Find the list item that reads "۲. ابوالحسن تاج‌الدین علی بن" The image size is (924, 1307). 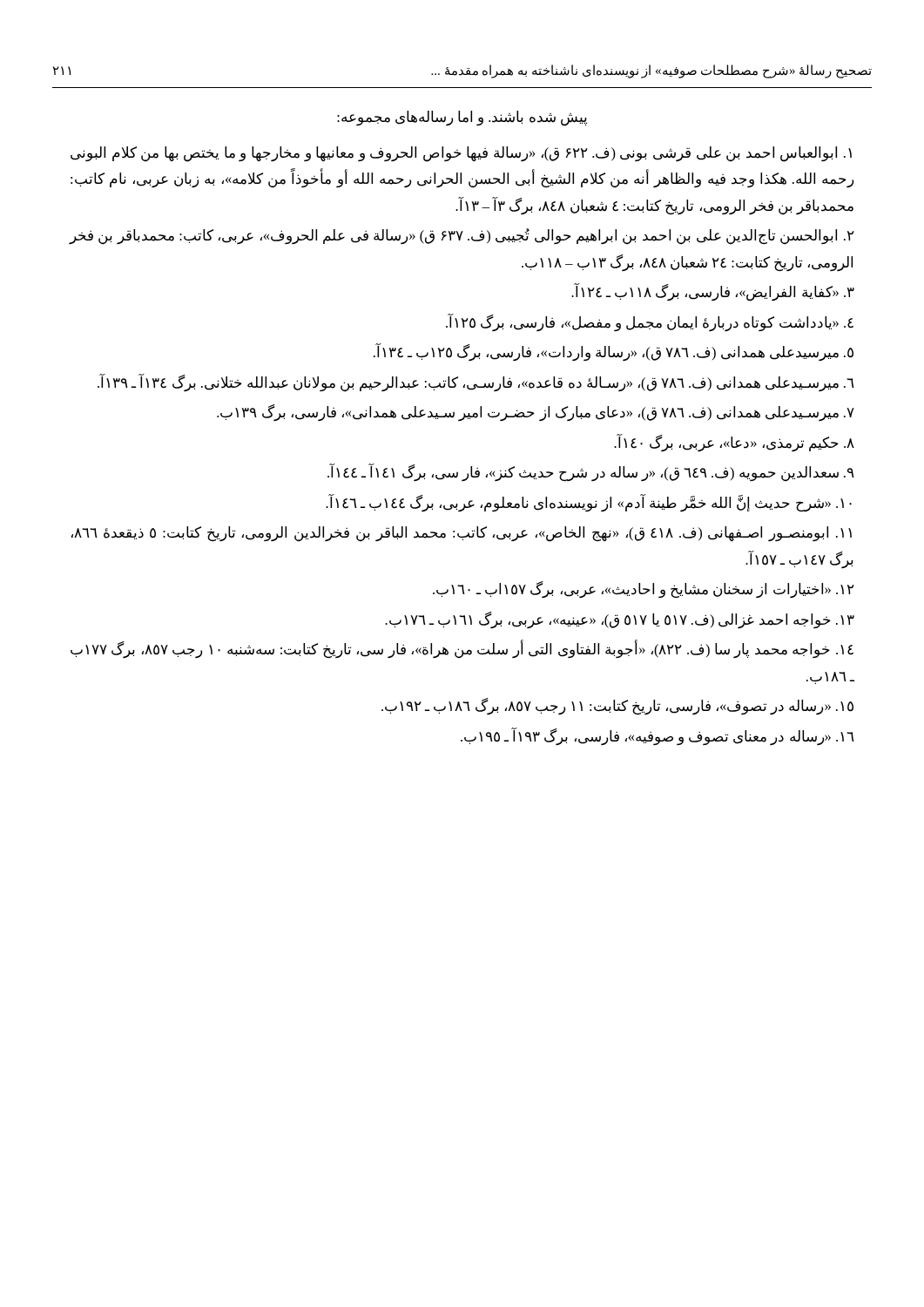(x=462, y=249)
